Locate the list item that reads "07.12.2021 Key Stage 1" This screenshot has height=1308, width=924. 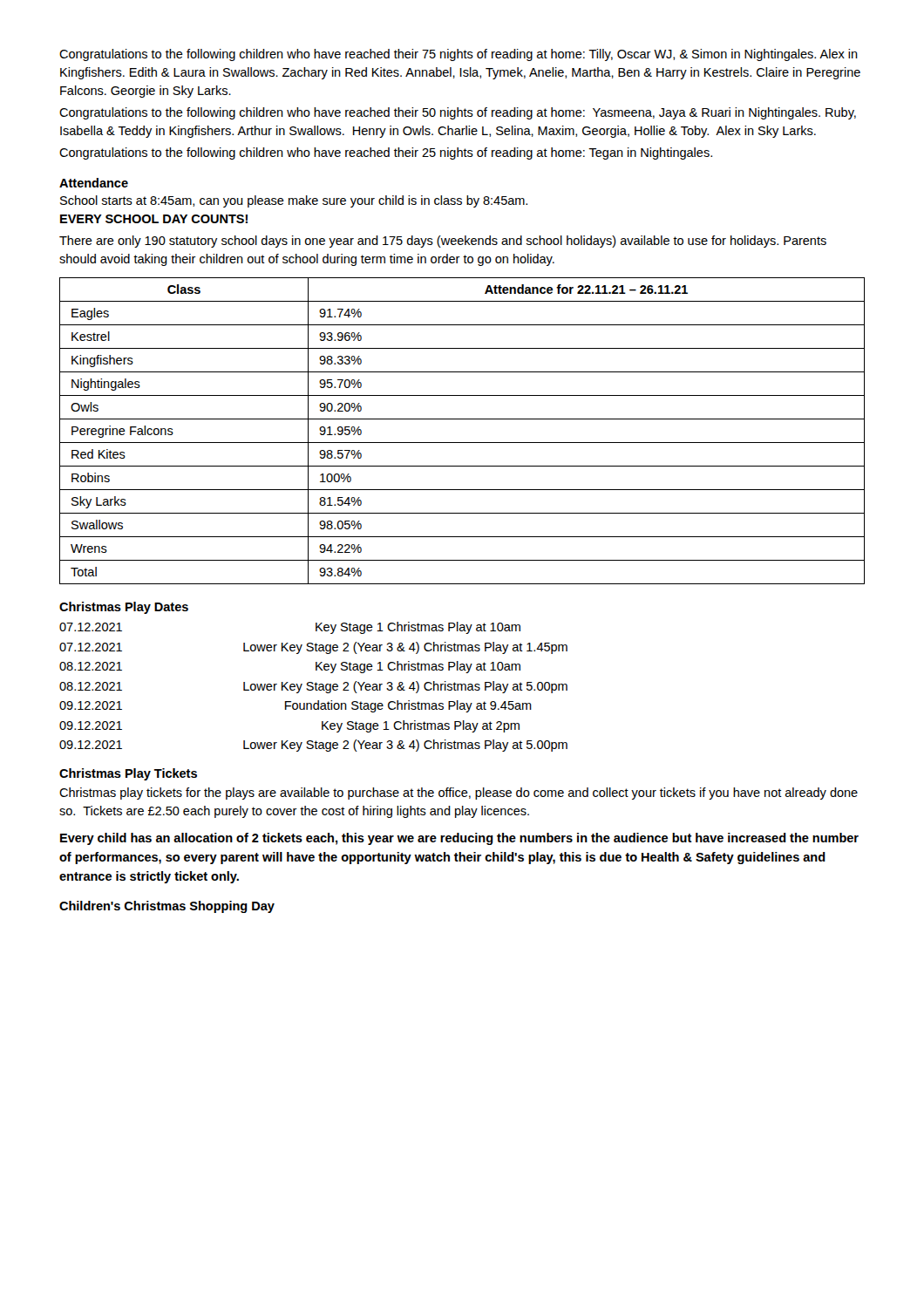pyautogui.click(x=462, y=627)
